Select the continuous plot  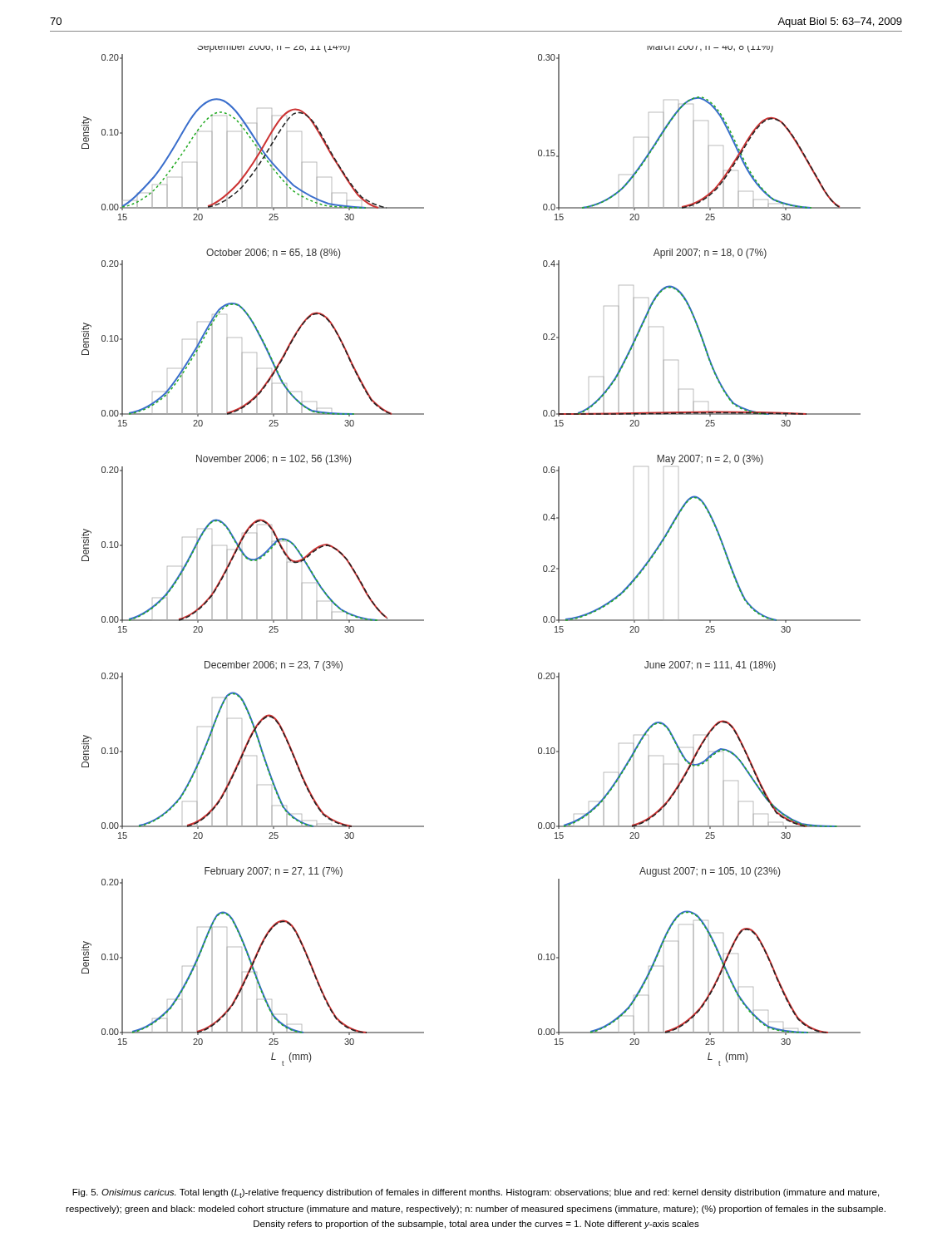coord(476,599)
